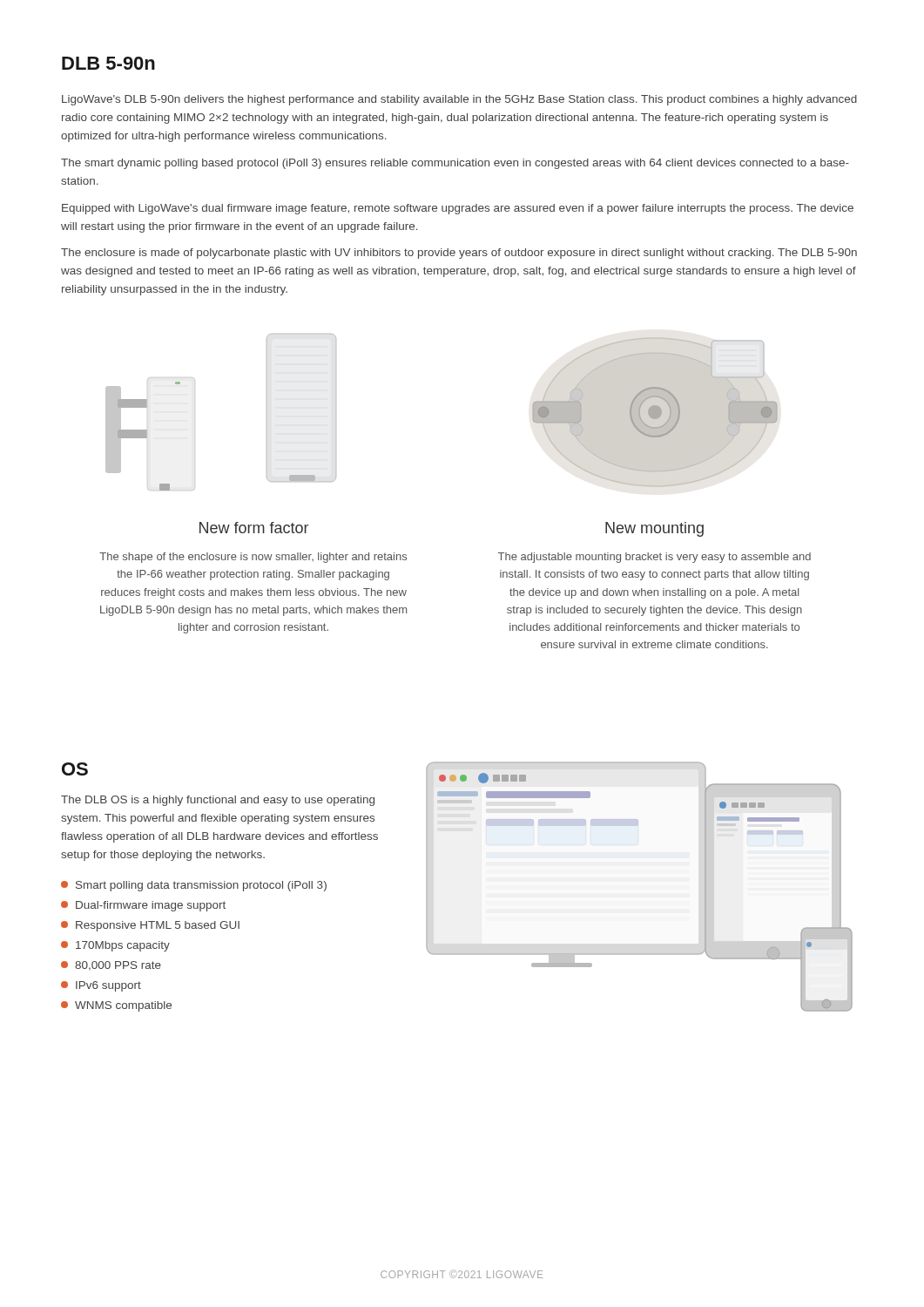This screenshot has width=924, height=1307.
Task: Select the screenshot
Action: pyautogui.click(x=641, y=899)
